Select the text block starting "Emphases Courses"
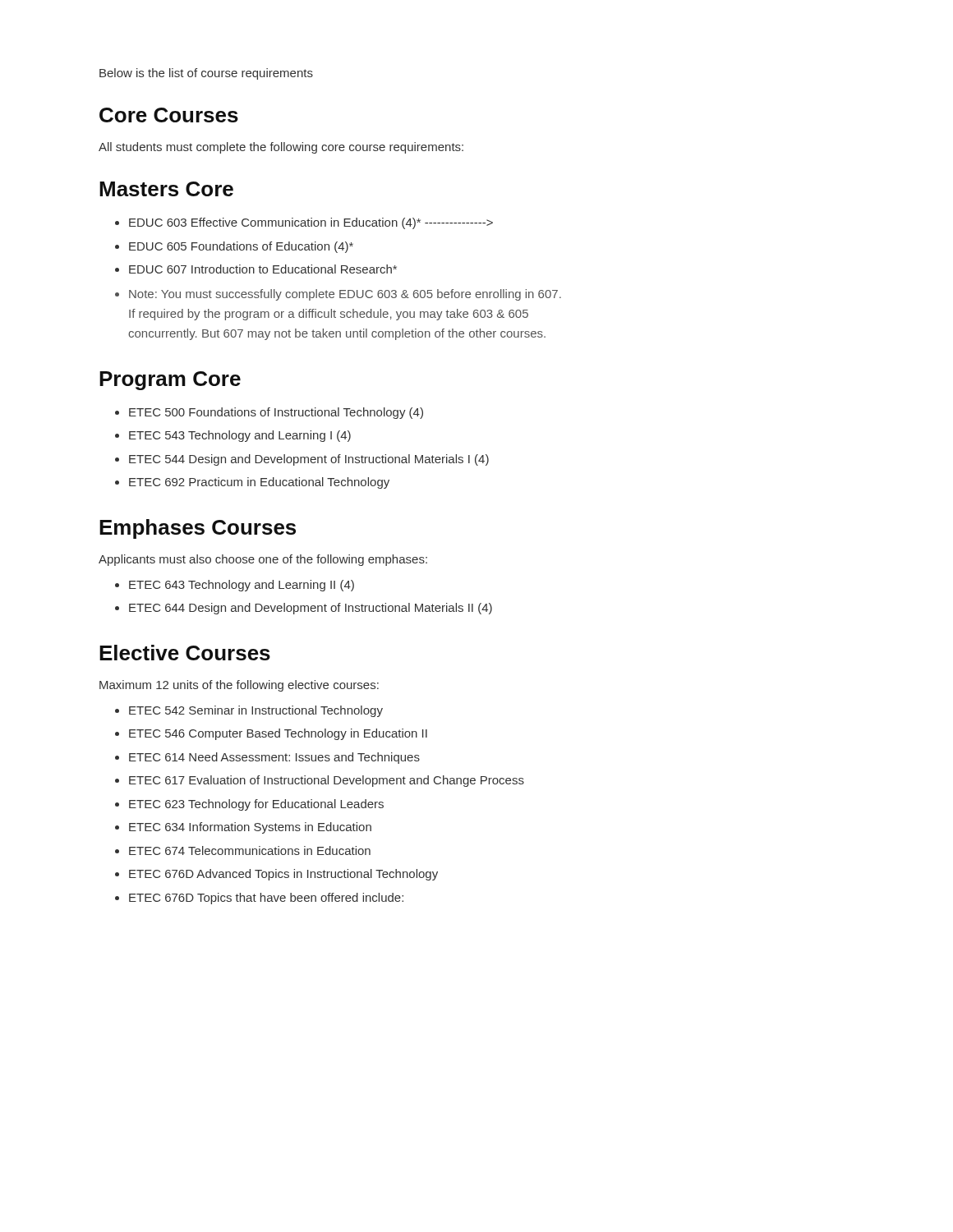 198,527
